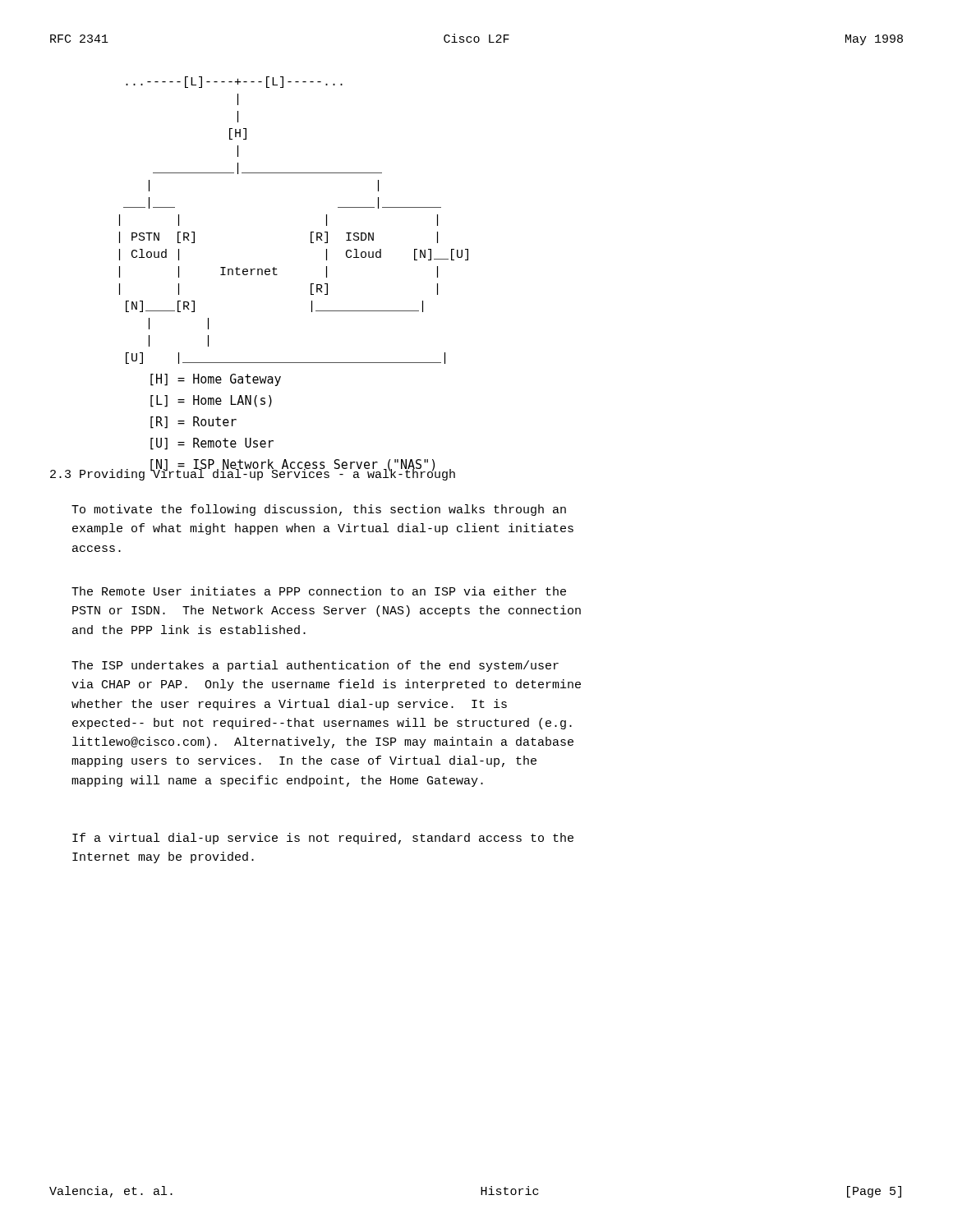Select the list item that reads "[N] = ISP Network Access"

point(293,465)
